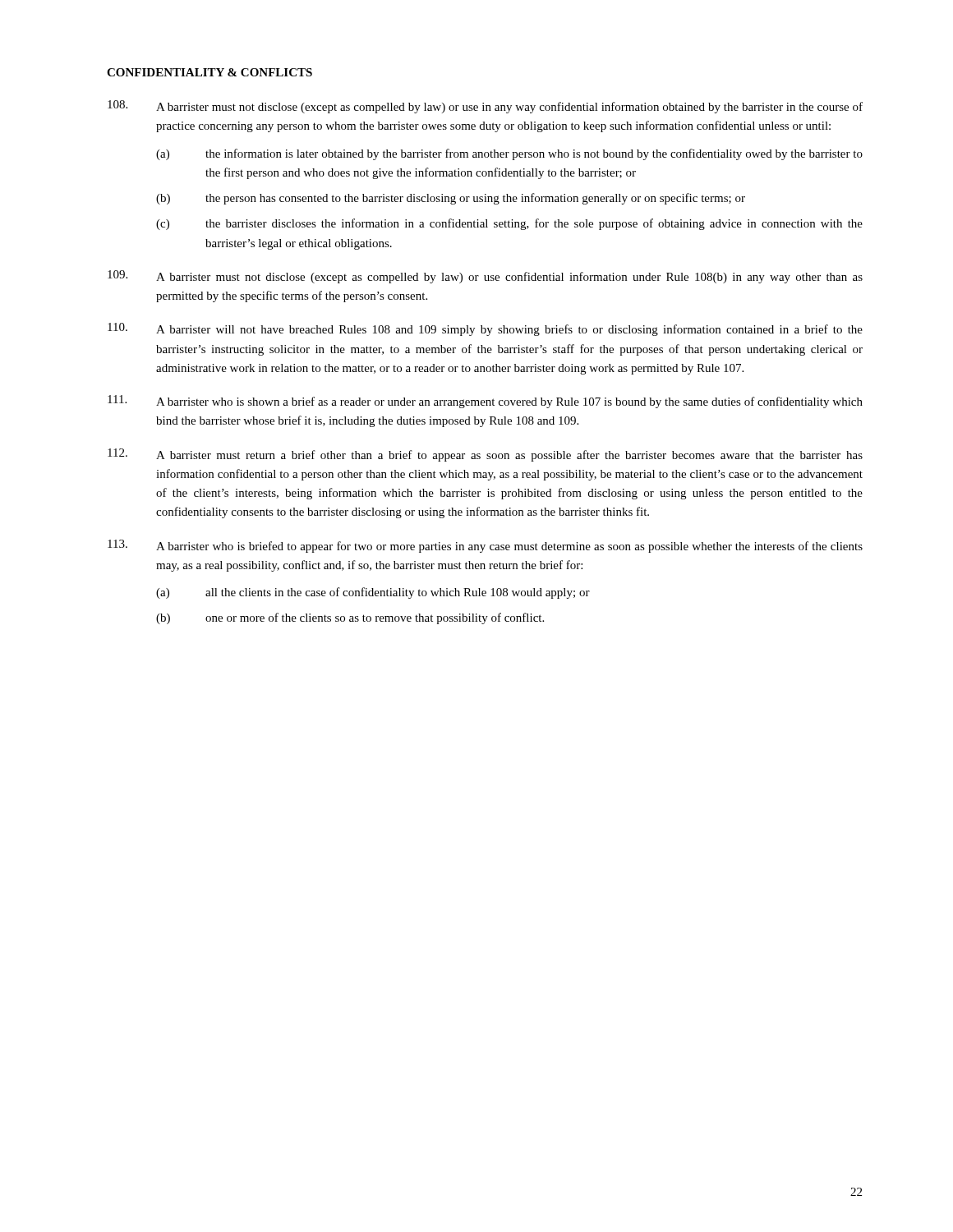Click a section header
This screenshot has width=953, height=1232.
point(210,72)
